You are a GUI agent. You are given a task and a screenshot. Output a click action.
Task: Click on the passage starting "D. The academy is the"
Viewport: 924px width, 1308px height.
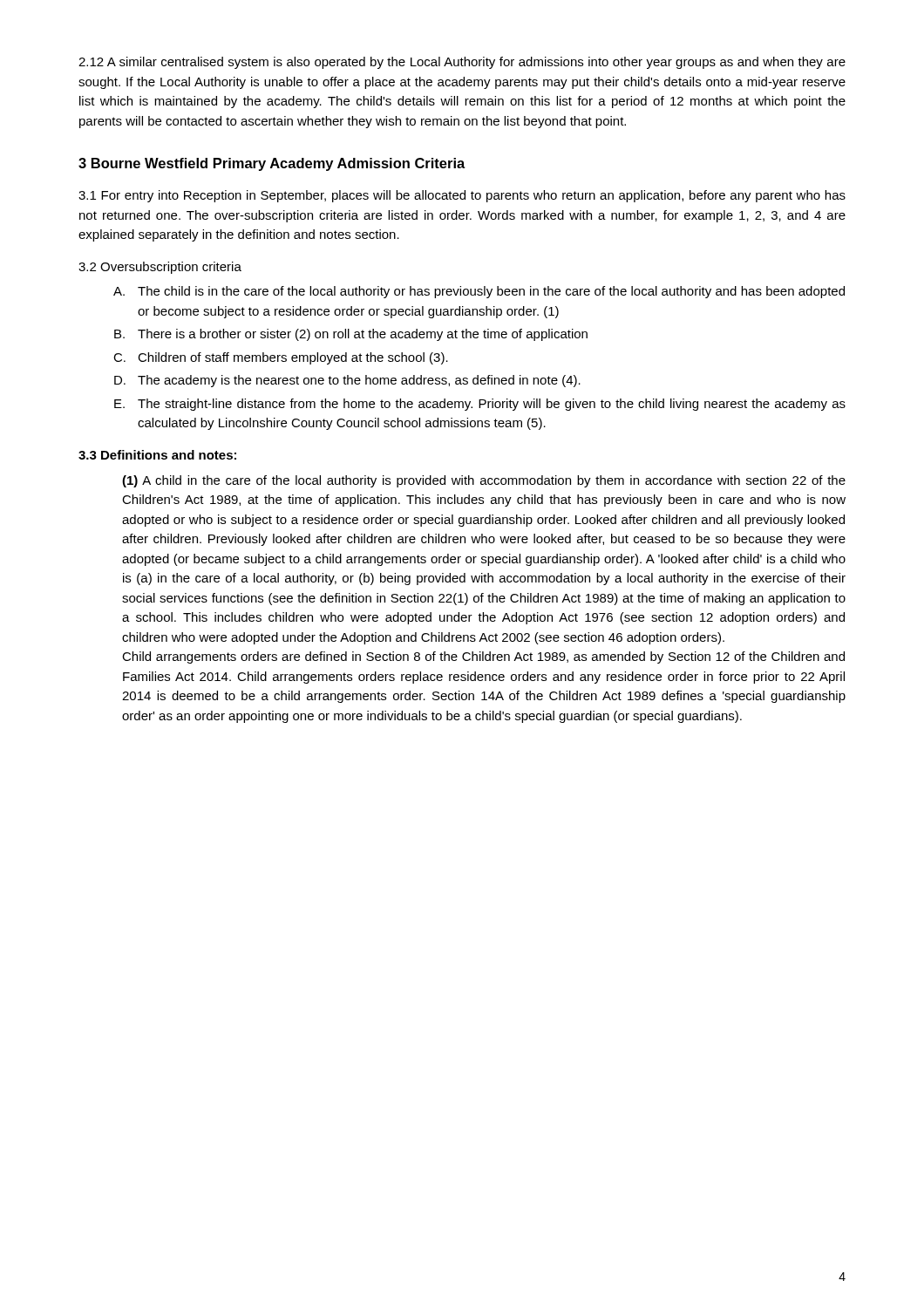(x=479, y=380)
